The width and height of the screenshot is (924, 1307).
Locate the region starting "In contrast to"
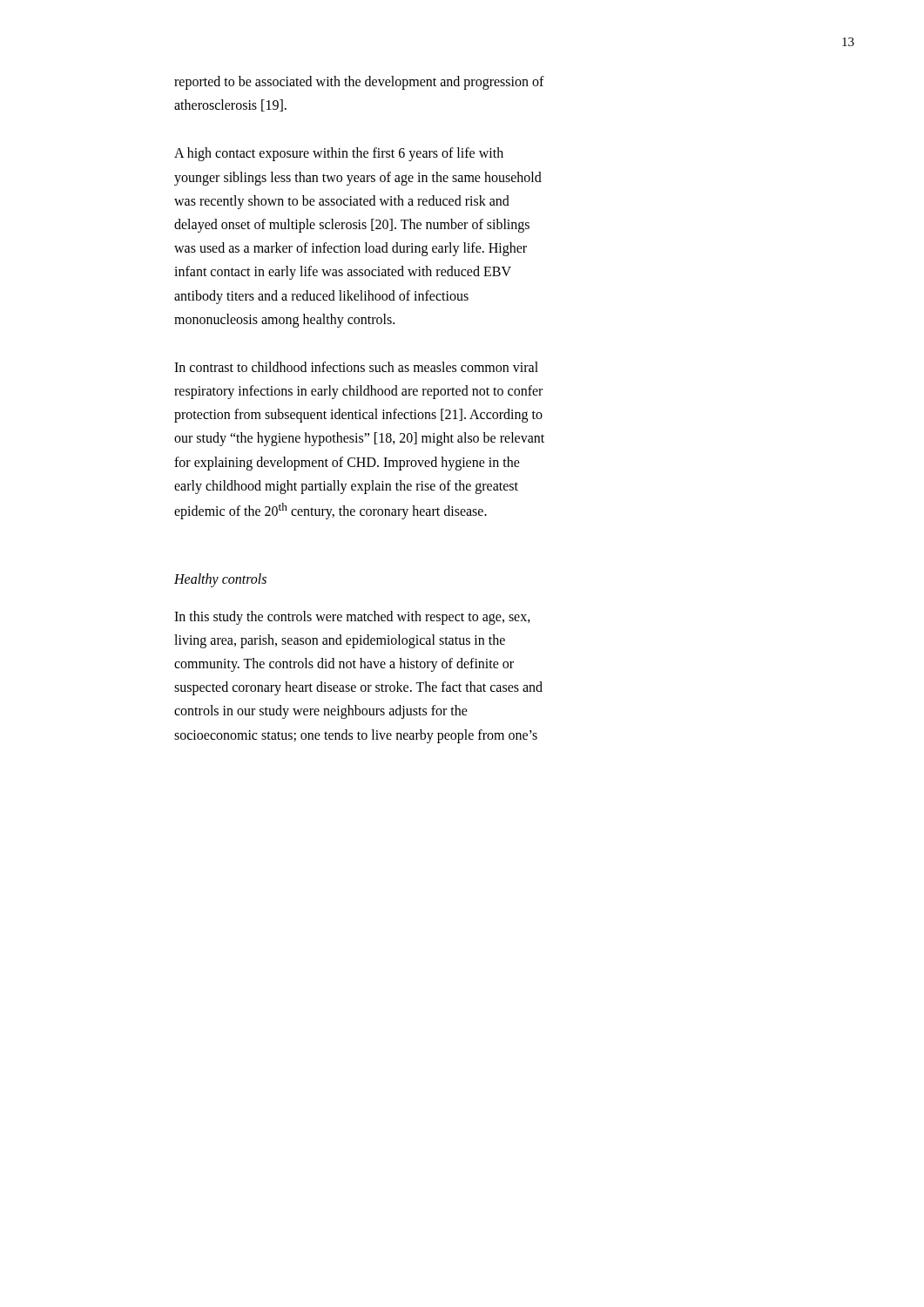(x=488, y=439)
